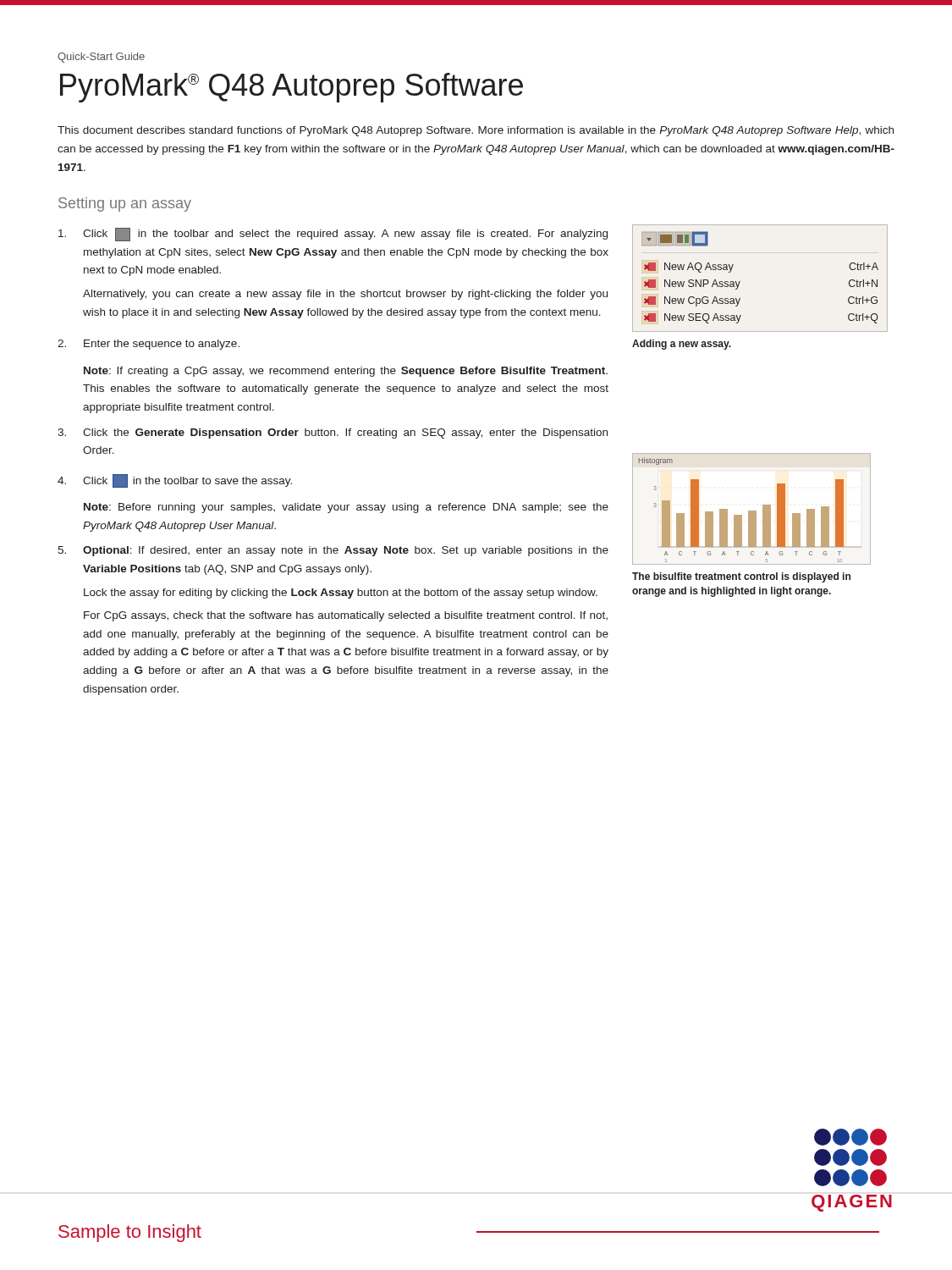Click the passage that begins "This document describes standard functions"
The height and width of the screenshot is (1270, 952).
(x=476, y=149)
